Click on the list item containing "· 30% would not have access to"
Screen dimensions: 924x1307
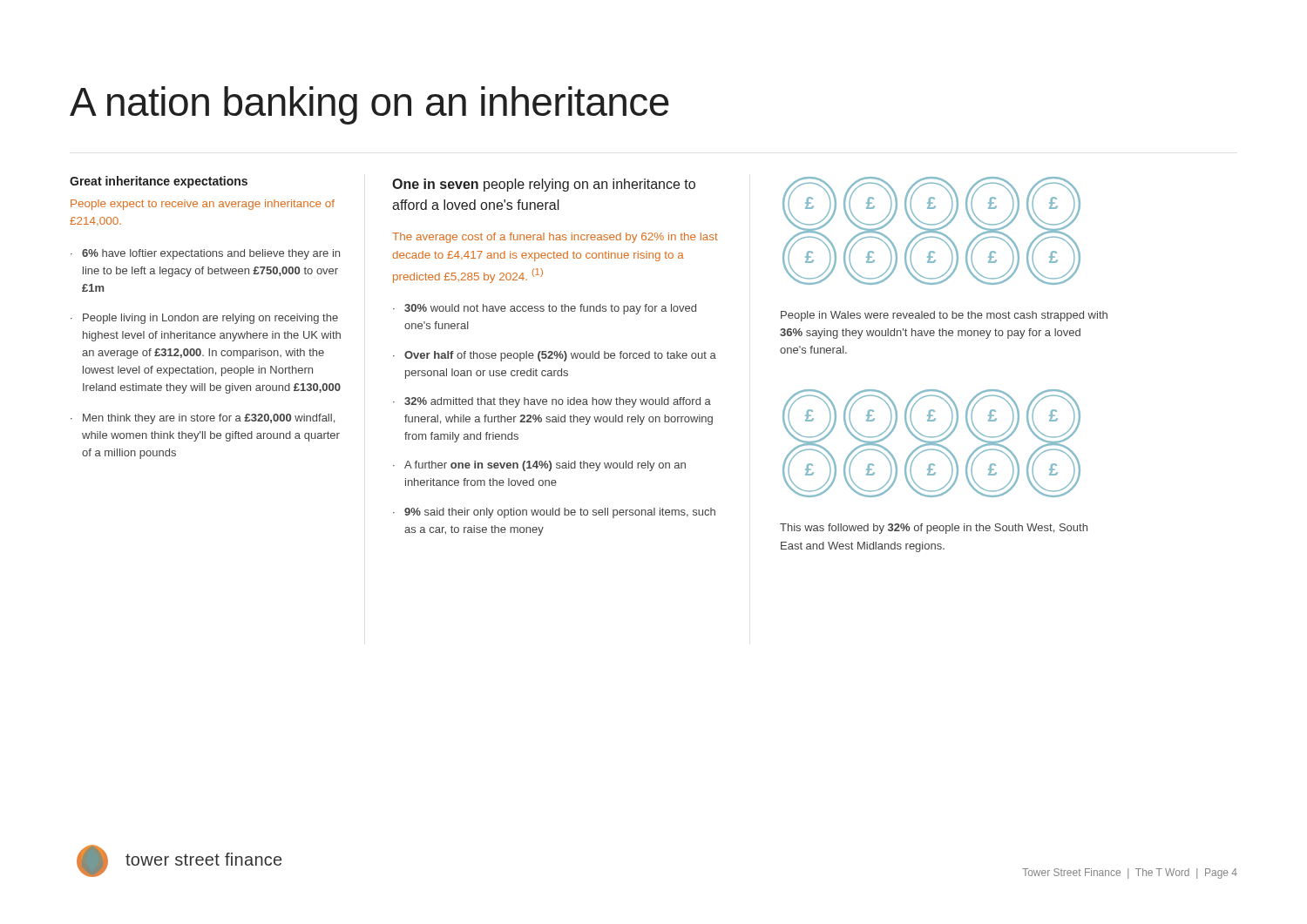545,316
